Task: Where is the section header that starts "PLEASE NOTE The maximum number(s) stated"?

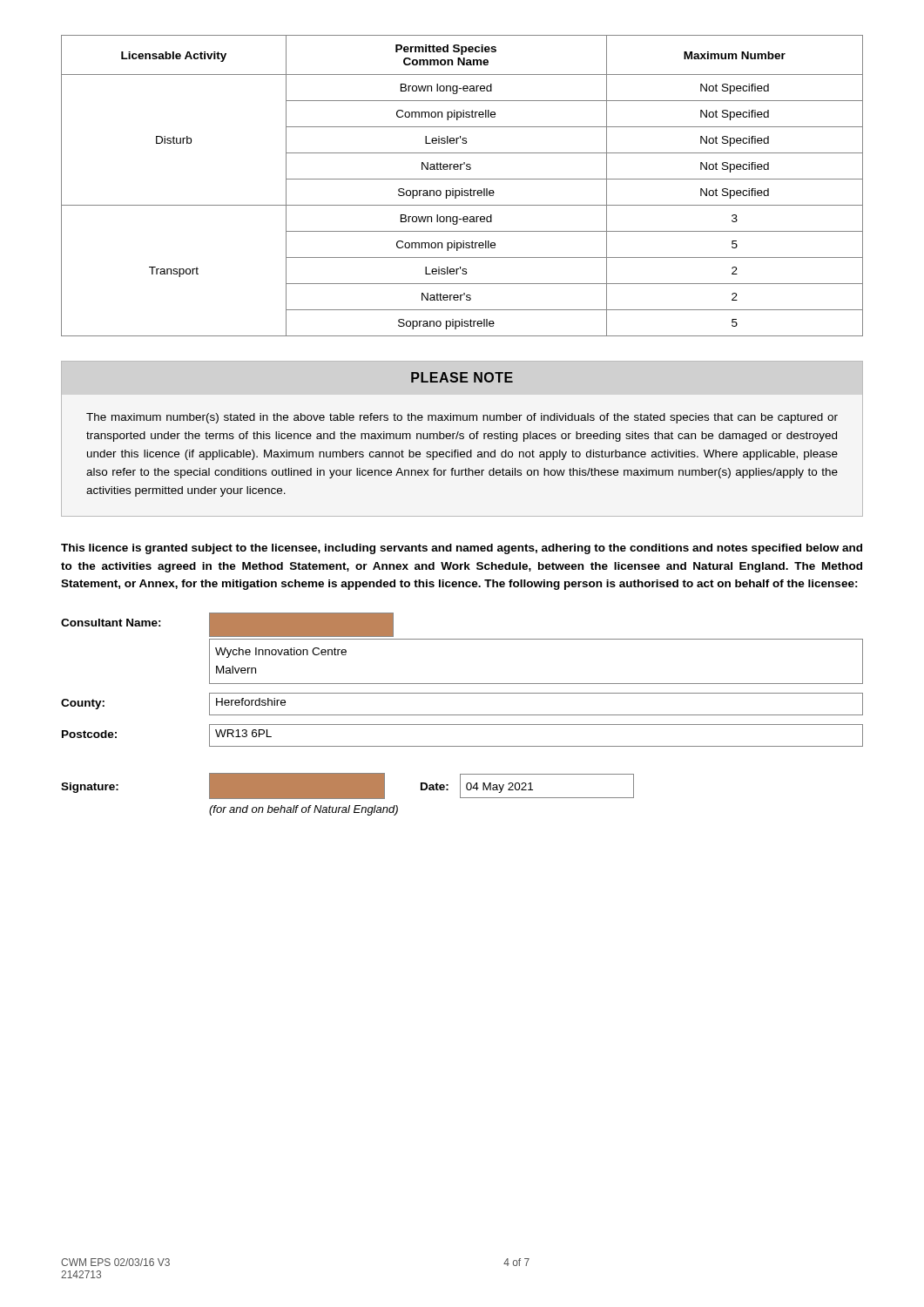Action: pos(462,439)
